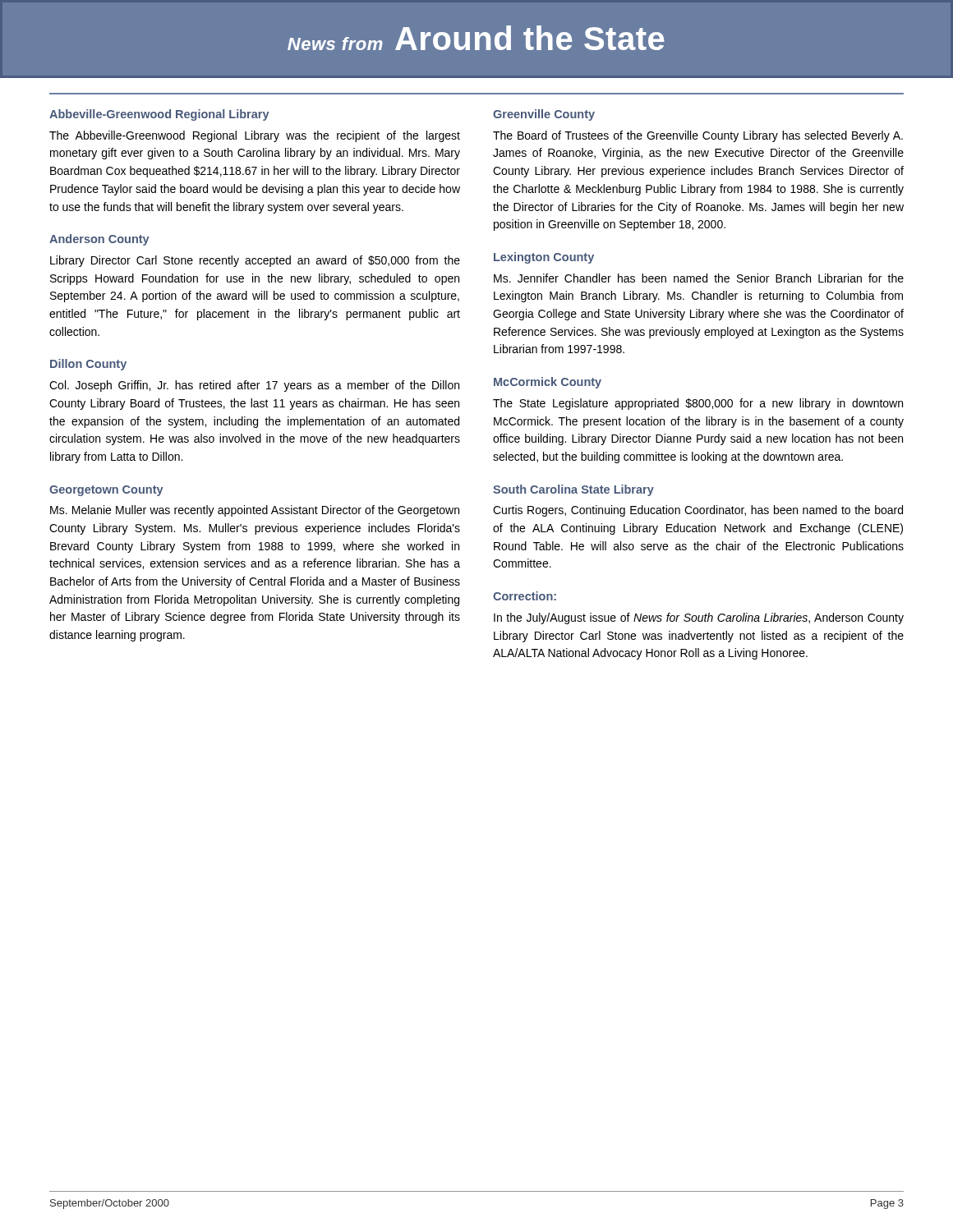The width and height of the screenshot is (953, 1232).
Task: Click where it says "Dillon County"
Action: (88, 364)
